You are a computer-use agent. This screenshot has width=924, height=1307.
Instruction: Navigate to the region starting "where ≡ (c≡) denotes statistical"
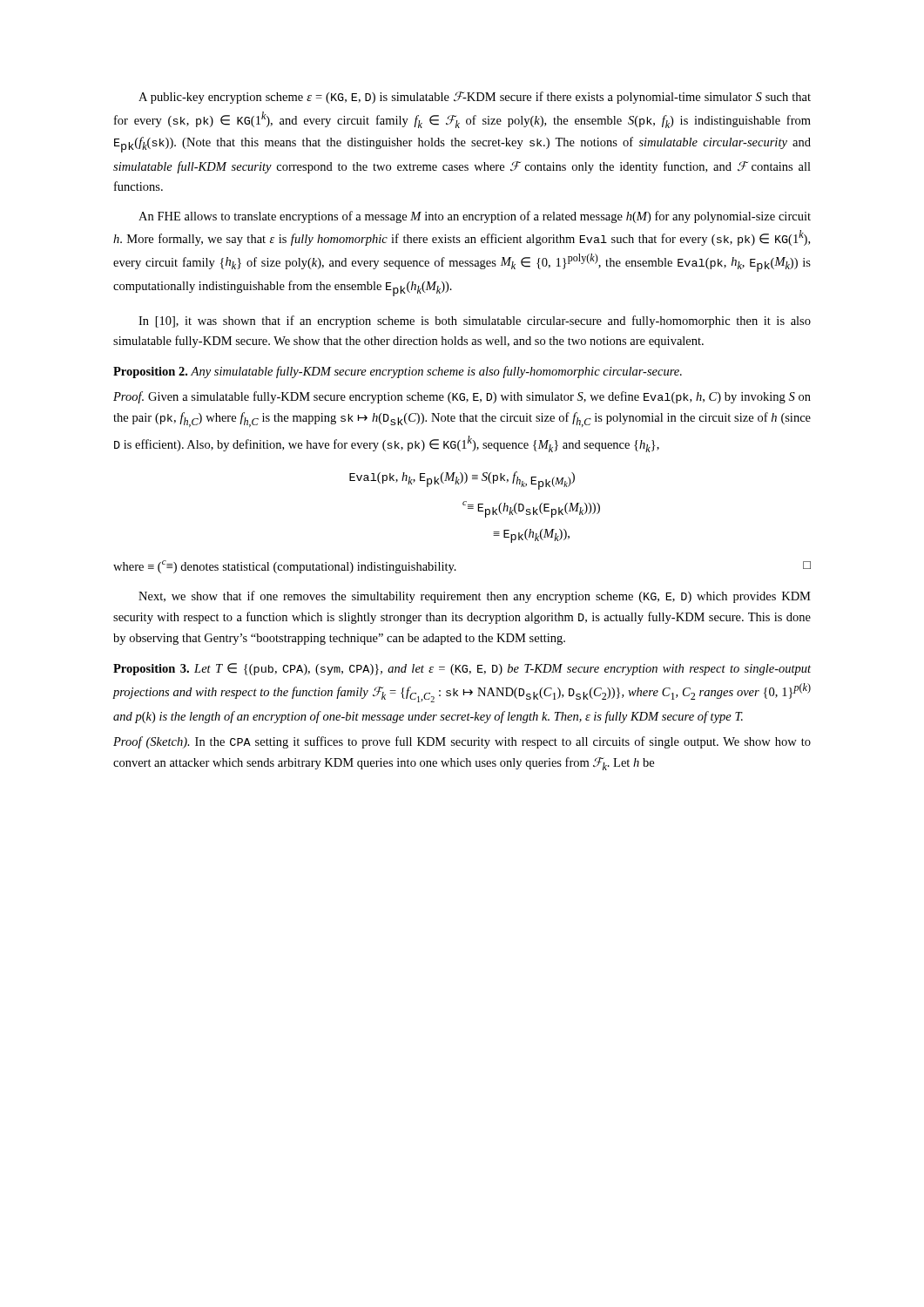point(462,564)
